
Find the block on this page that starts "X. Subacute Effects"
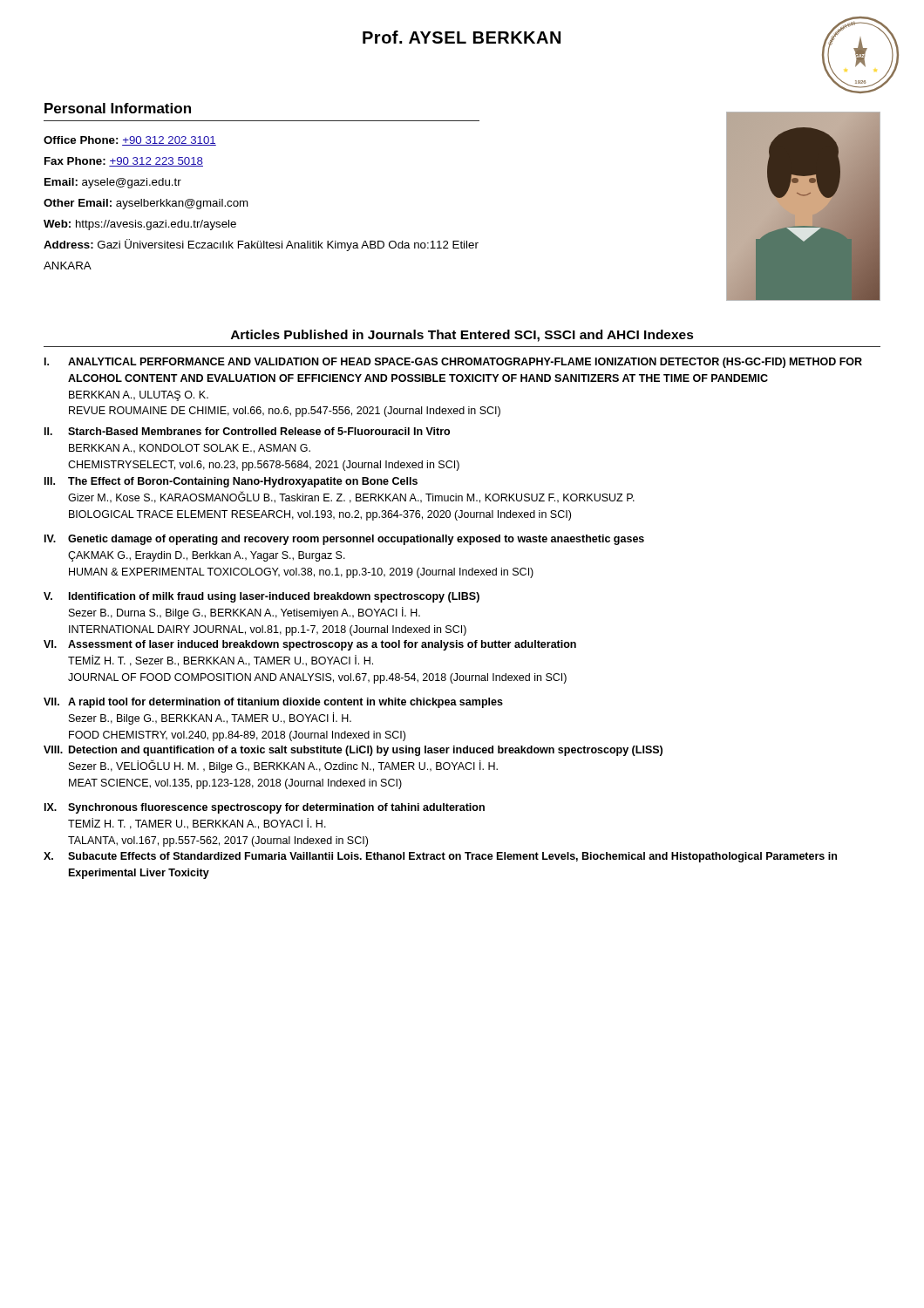(x=462, y=865)
